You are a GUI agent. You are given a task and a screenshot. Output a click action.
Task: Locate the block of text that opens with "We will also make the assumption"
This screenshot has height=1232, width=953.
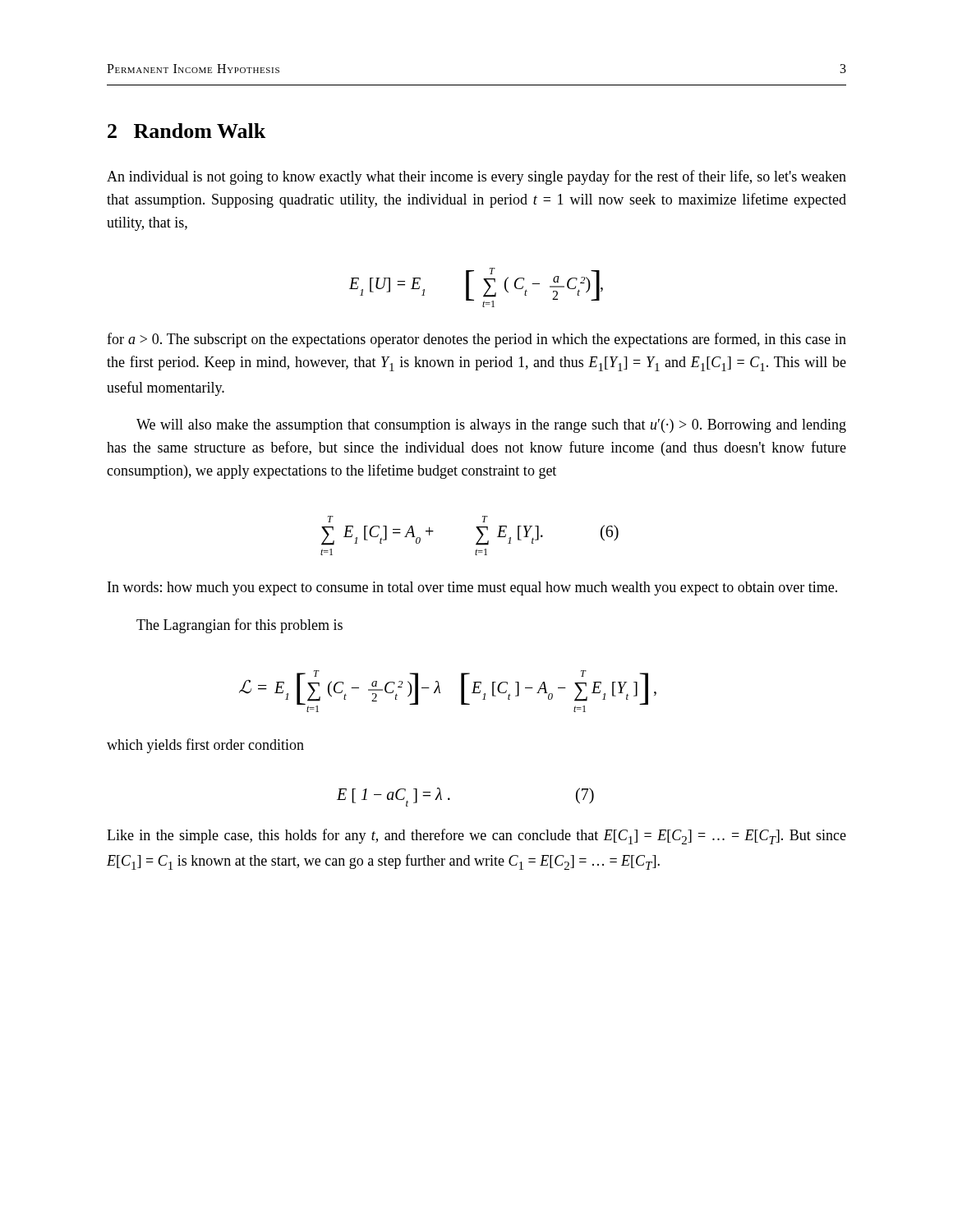click(x=476, y=449)
